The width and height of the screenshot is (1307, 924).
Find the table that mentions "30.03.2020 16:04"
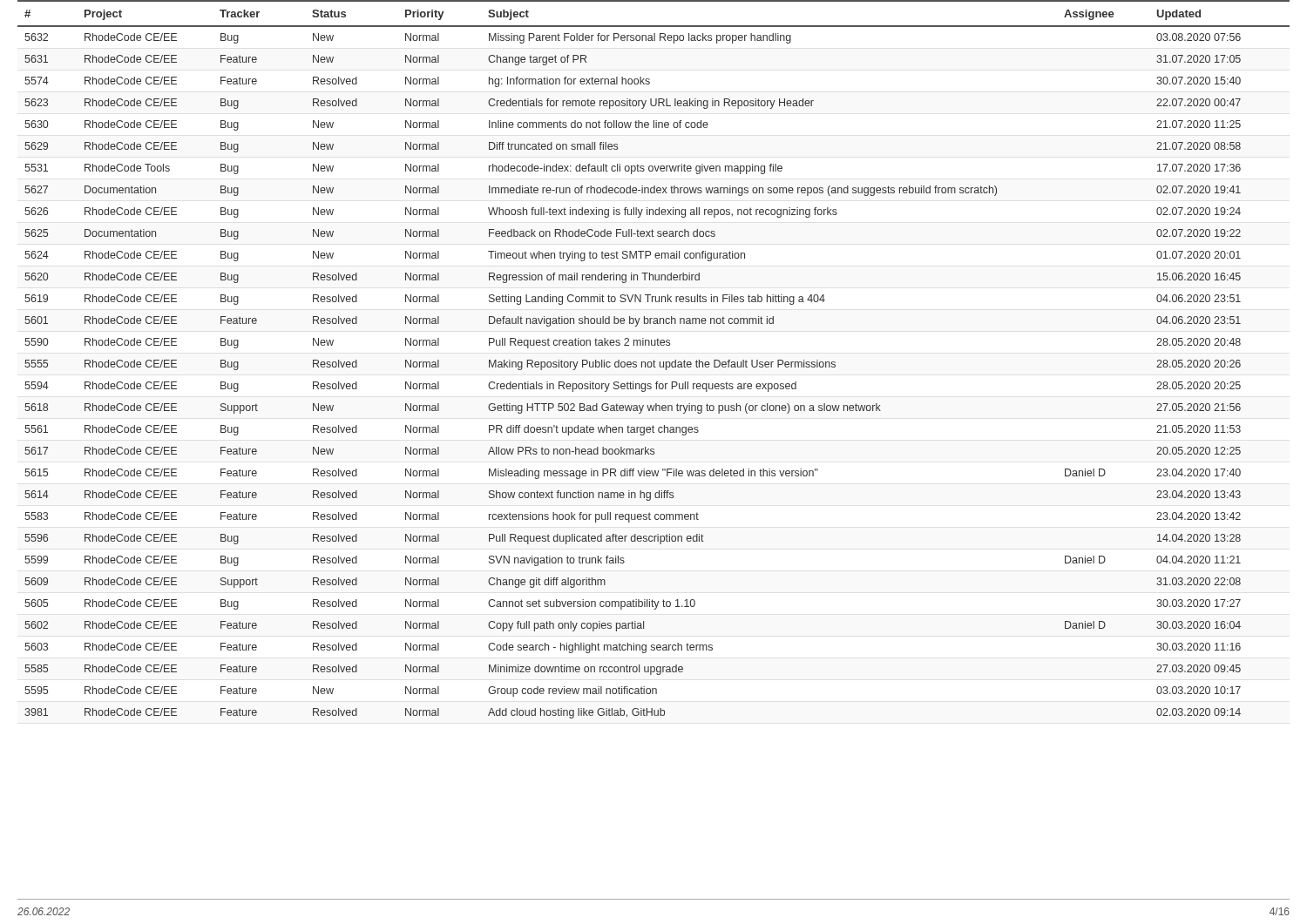pos(654,362)
